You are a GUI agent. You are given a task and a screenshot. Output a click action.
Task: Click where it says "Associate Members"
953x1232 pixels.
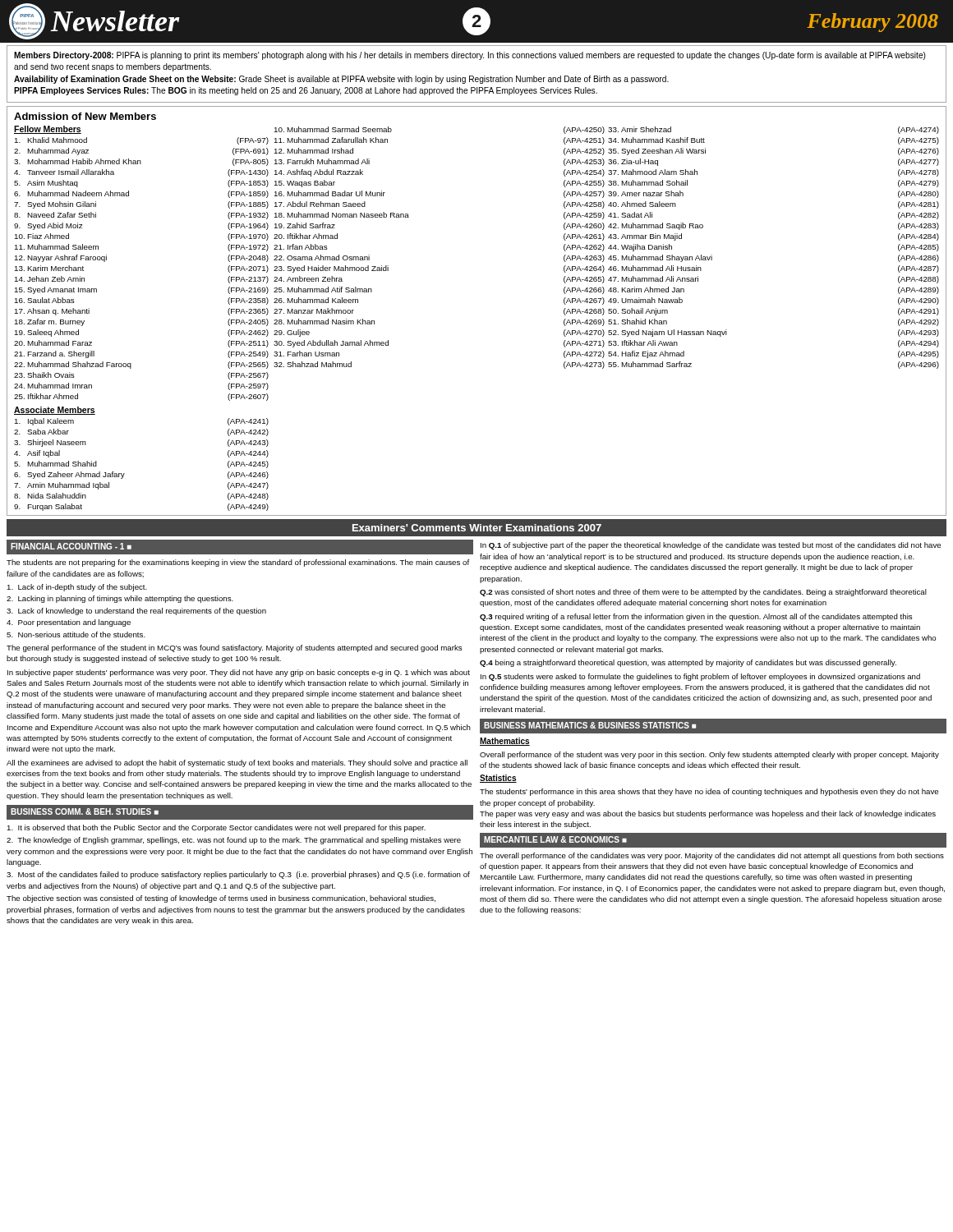click(x=55, y=410)
